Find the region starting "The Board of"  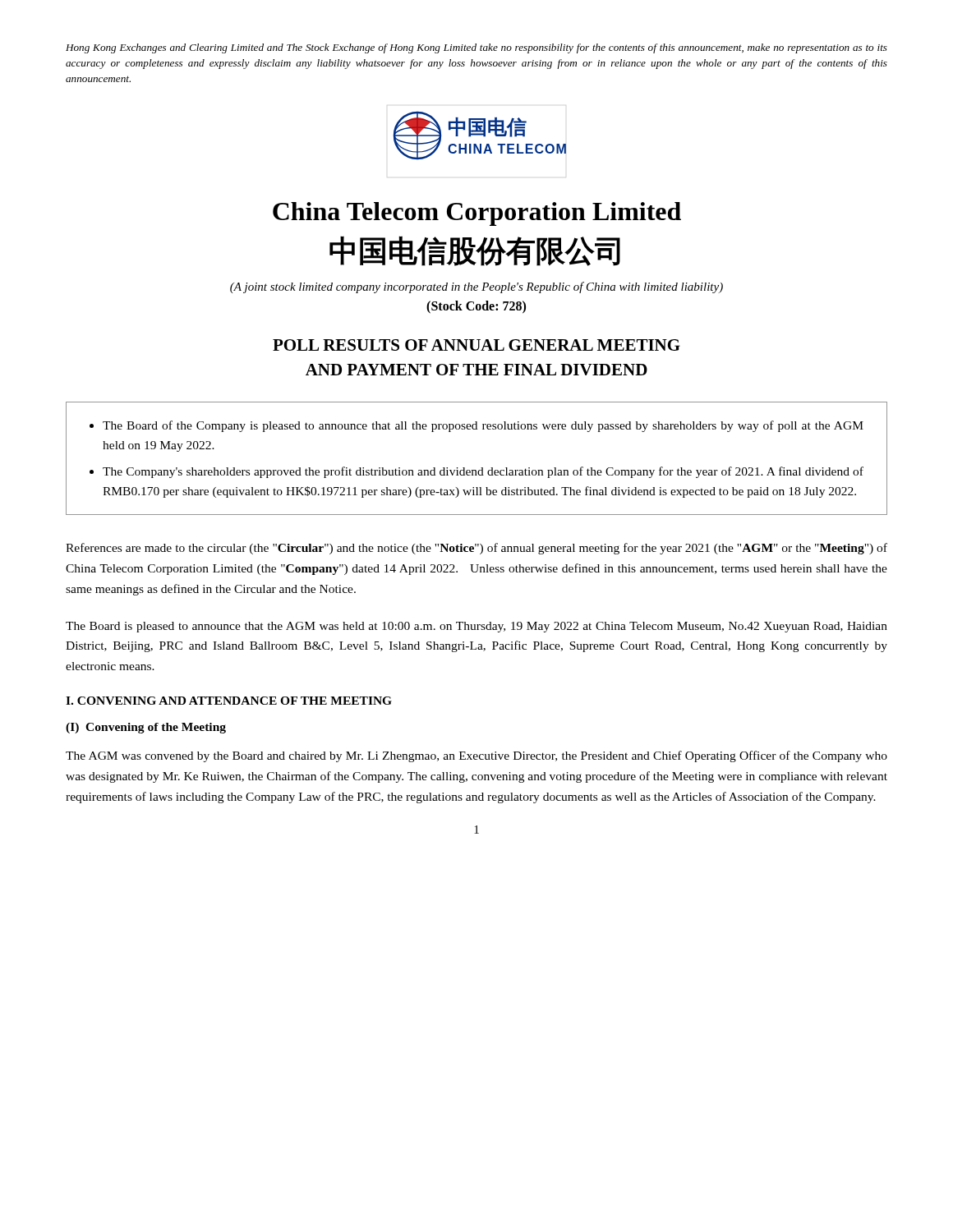(x=483, y=435)
